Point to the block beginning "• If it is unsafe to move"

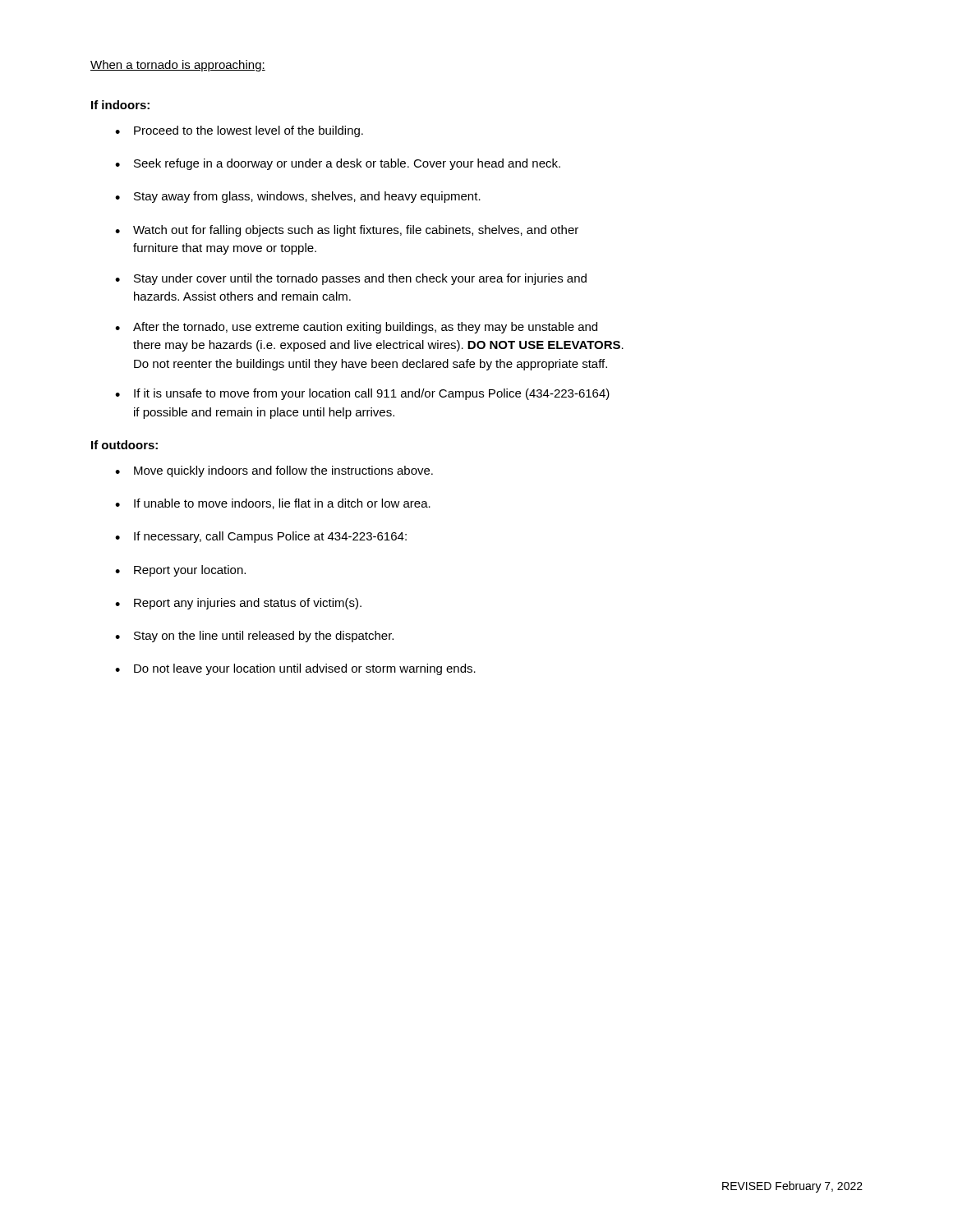[362, 403]
